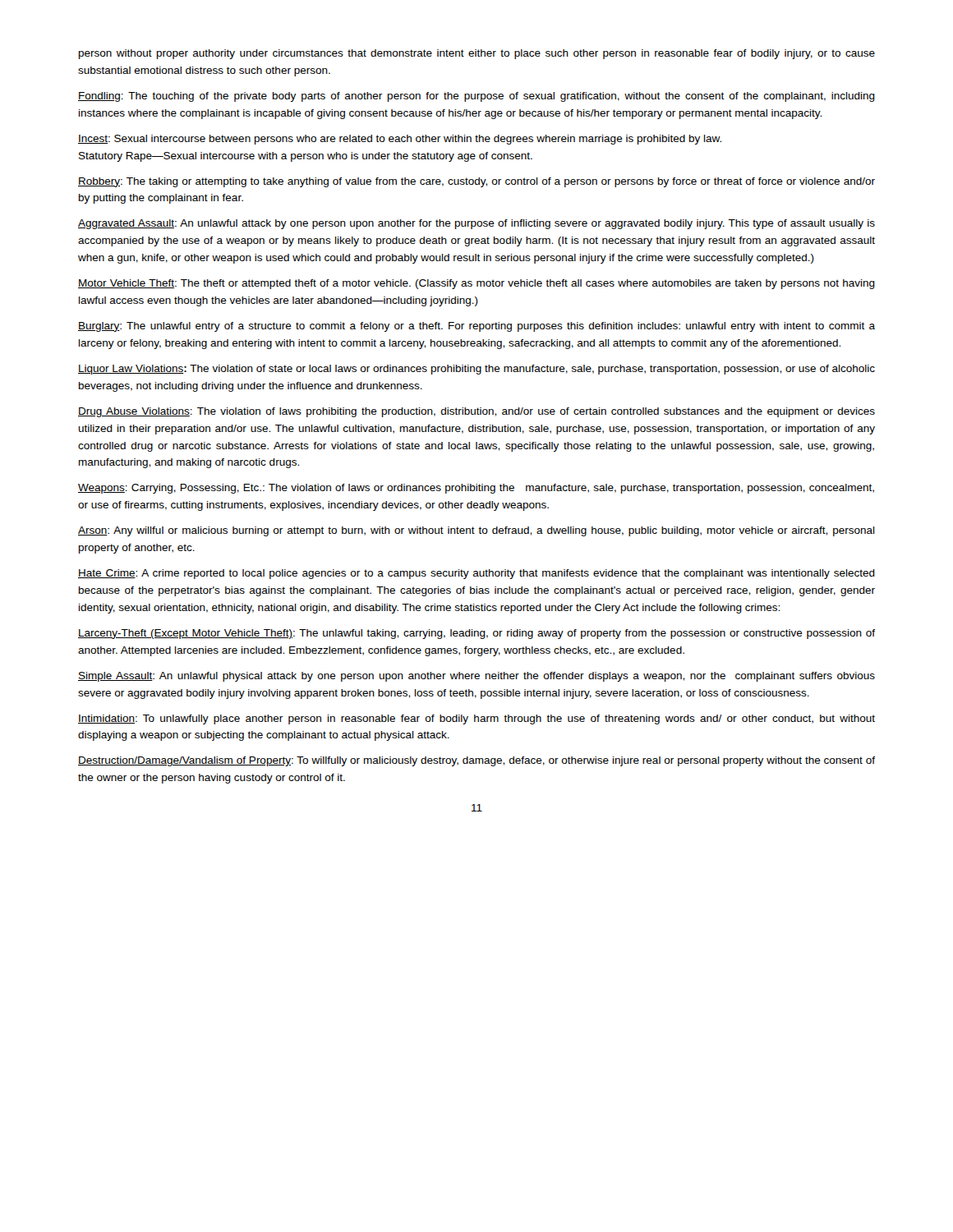953x1232 pixels.
Task: Find the block starting "Burglary: The unlawful"
Action: [476, 334]
